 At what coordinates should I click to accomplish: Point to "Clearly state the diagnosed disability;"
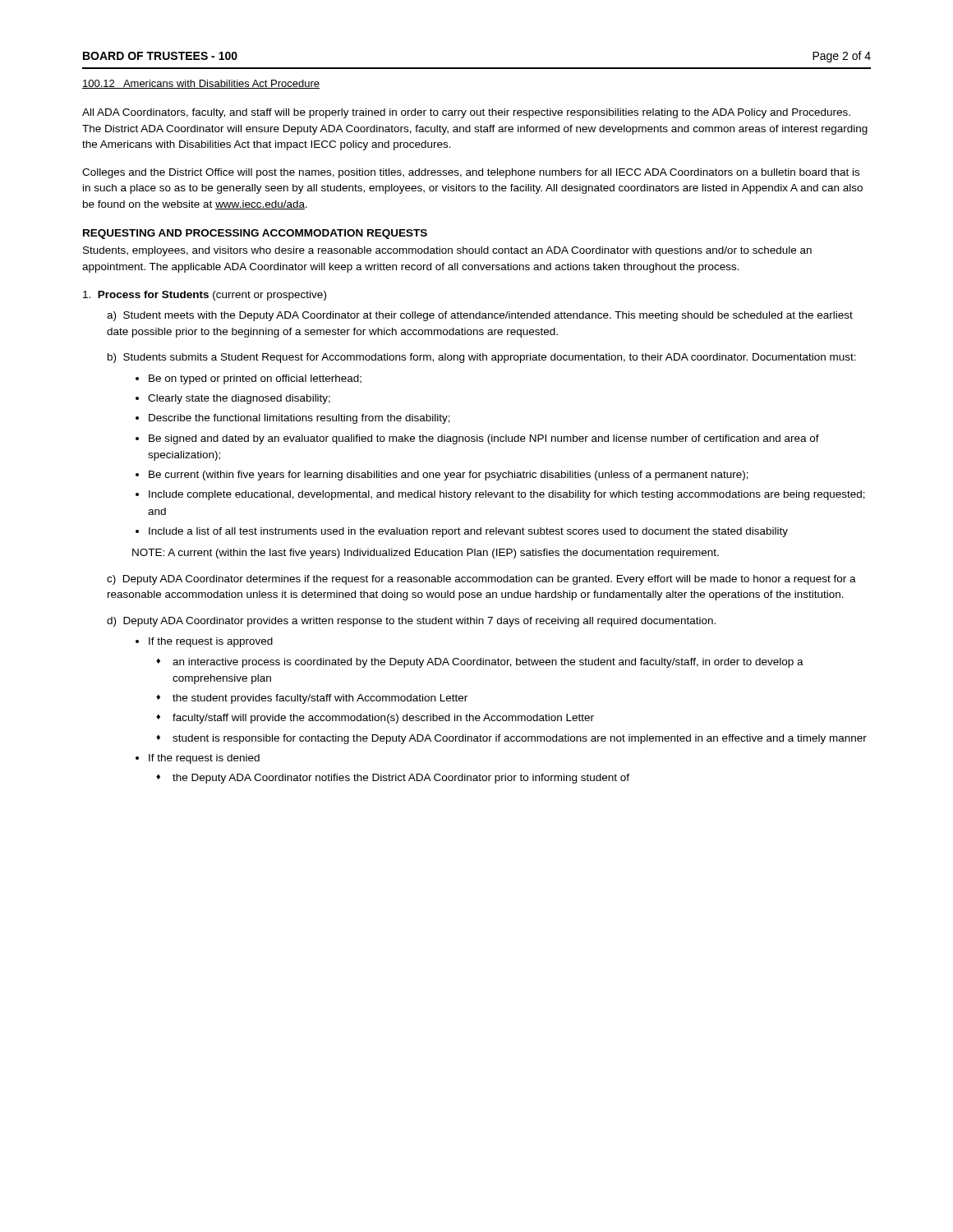[x=239, y=398]
